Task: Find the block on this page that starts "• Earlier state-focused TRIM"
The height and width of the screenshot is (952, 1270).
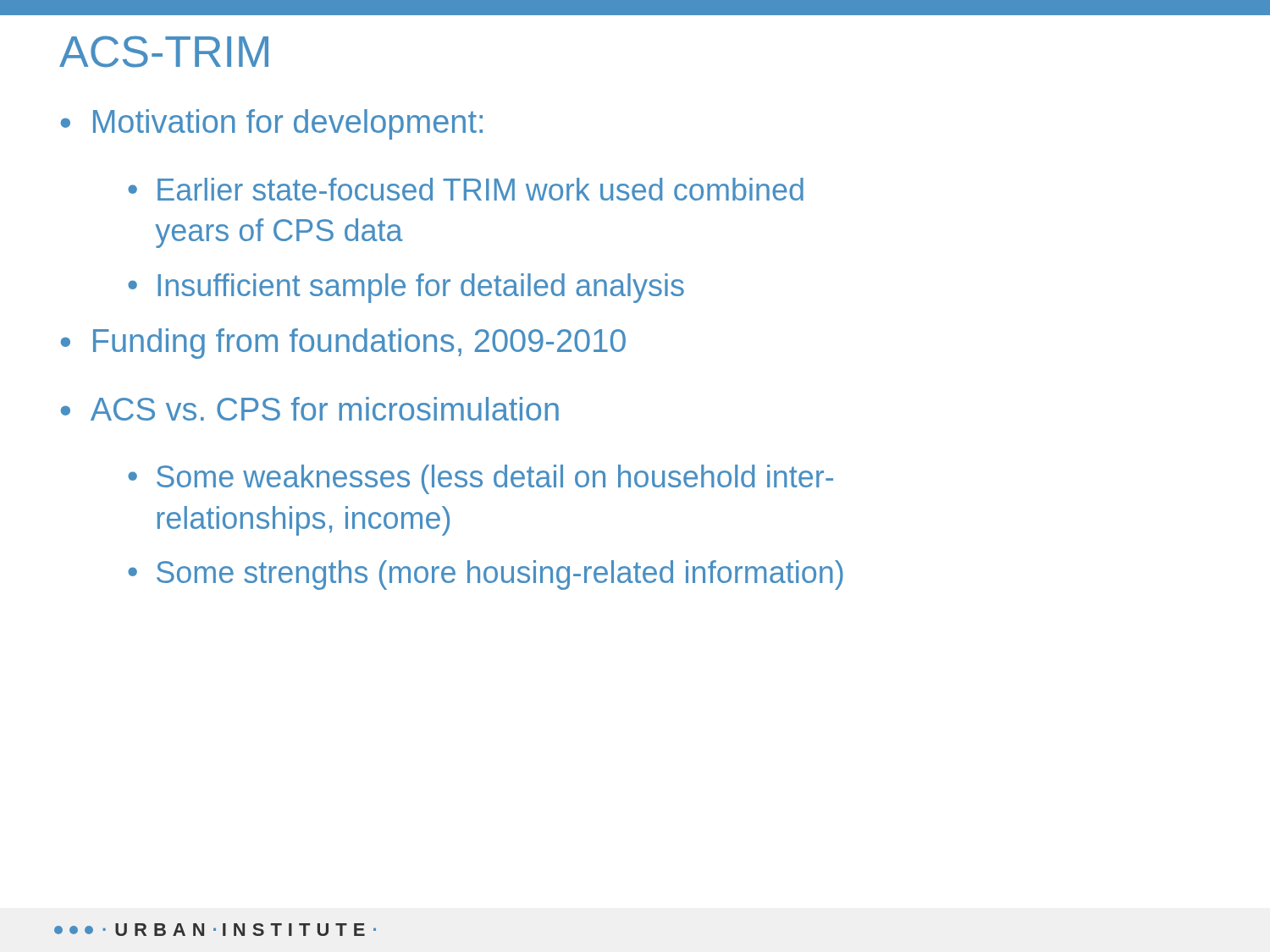Action: pos(669,211)
